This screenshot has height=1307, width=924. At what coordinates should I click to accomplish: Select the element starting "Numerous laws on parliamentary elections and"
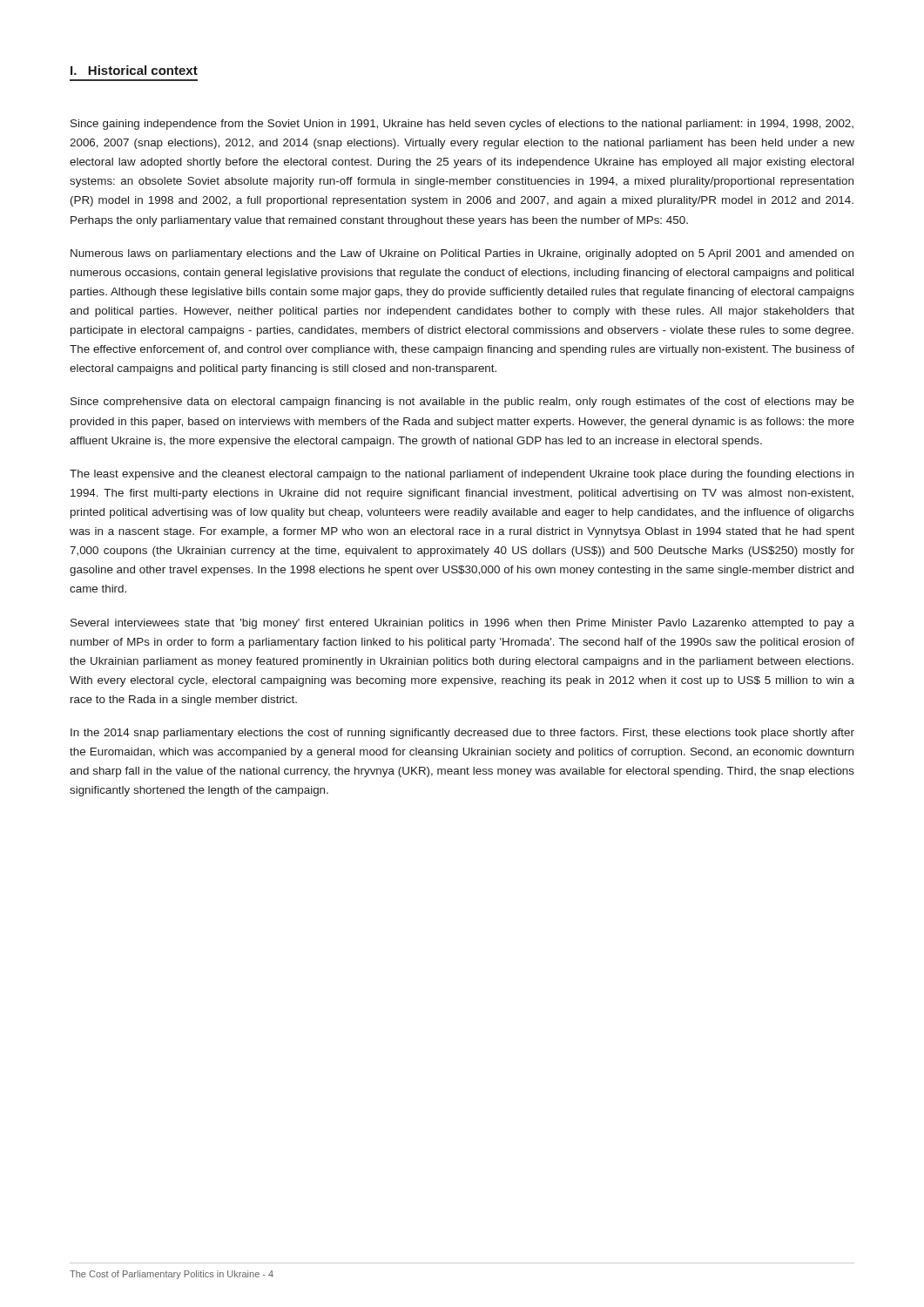tap(462, 311)
